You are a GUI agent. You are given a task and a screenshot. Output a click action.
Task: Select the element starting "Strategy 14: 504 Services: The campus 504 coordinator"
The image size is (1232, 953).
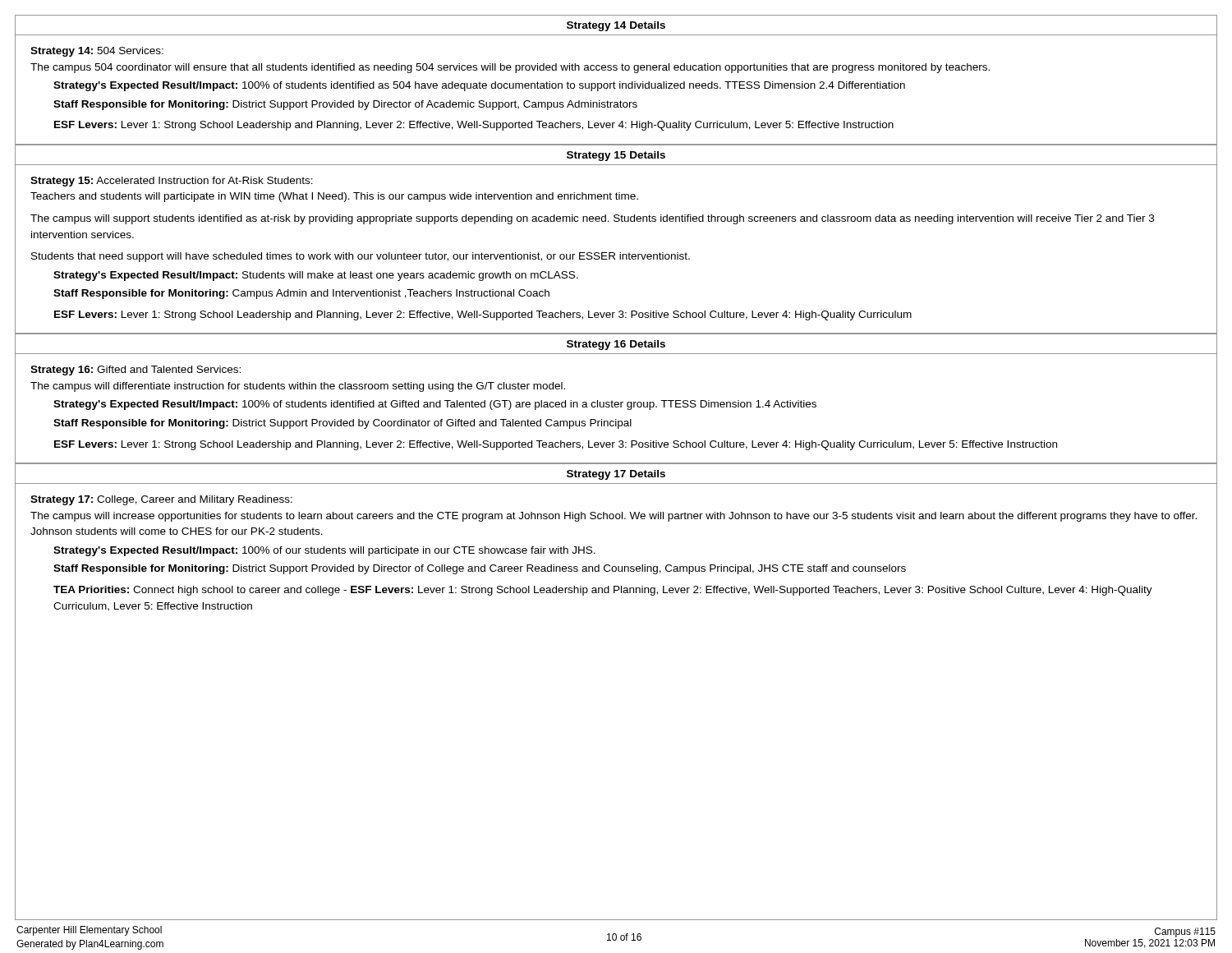[x=616, y=88]
